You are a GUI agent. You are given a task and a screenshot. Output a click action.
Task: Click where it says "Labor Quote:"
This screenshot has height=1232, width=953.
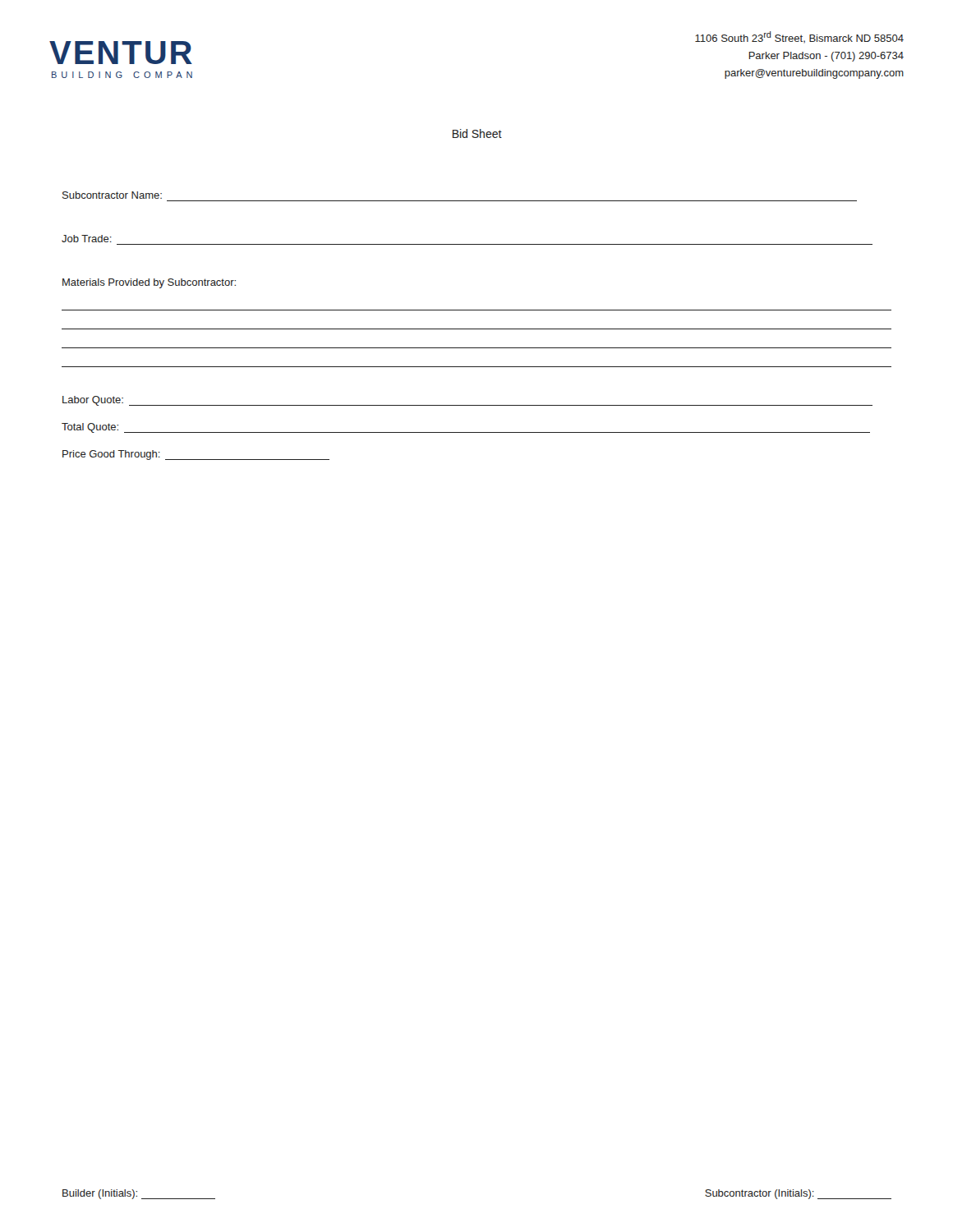pyautogui.click(x=467, y=400)
